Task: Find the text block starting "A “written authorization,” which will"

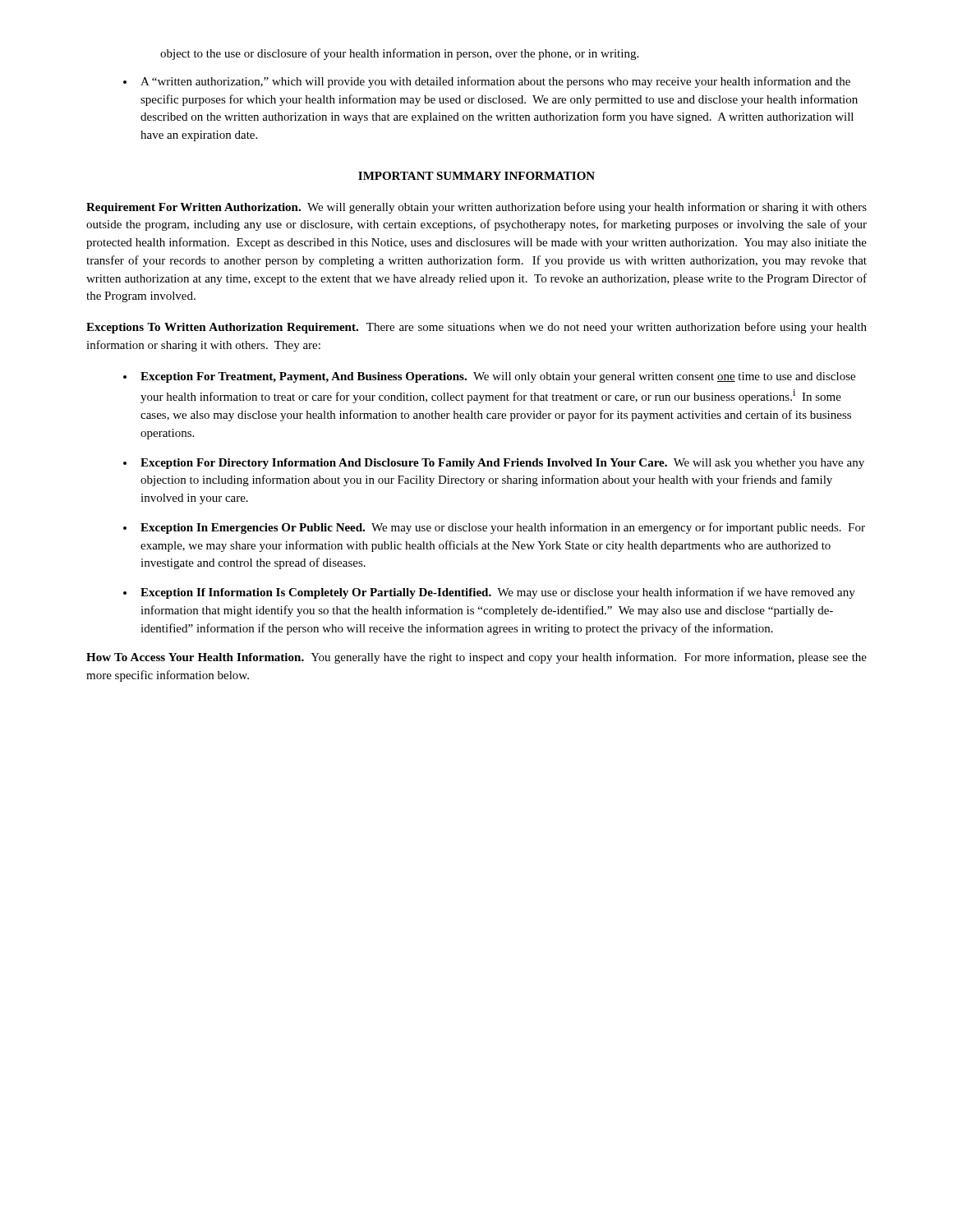Action: tap(499, 108)
